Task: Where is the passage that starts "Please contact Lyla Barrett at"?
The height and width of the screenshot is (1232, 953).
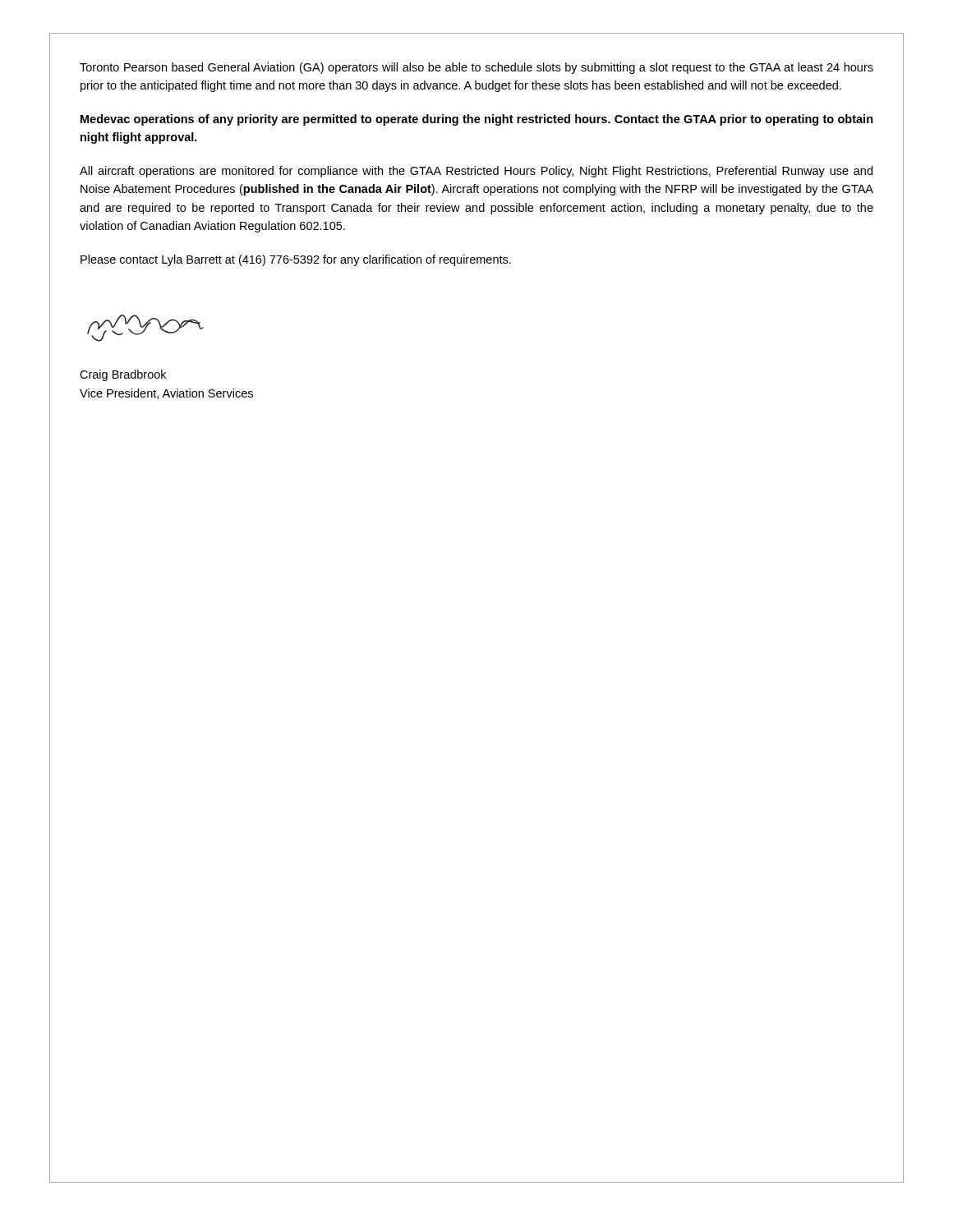Action: (296, 259)
